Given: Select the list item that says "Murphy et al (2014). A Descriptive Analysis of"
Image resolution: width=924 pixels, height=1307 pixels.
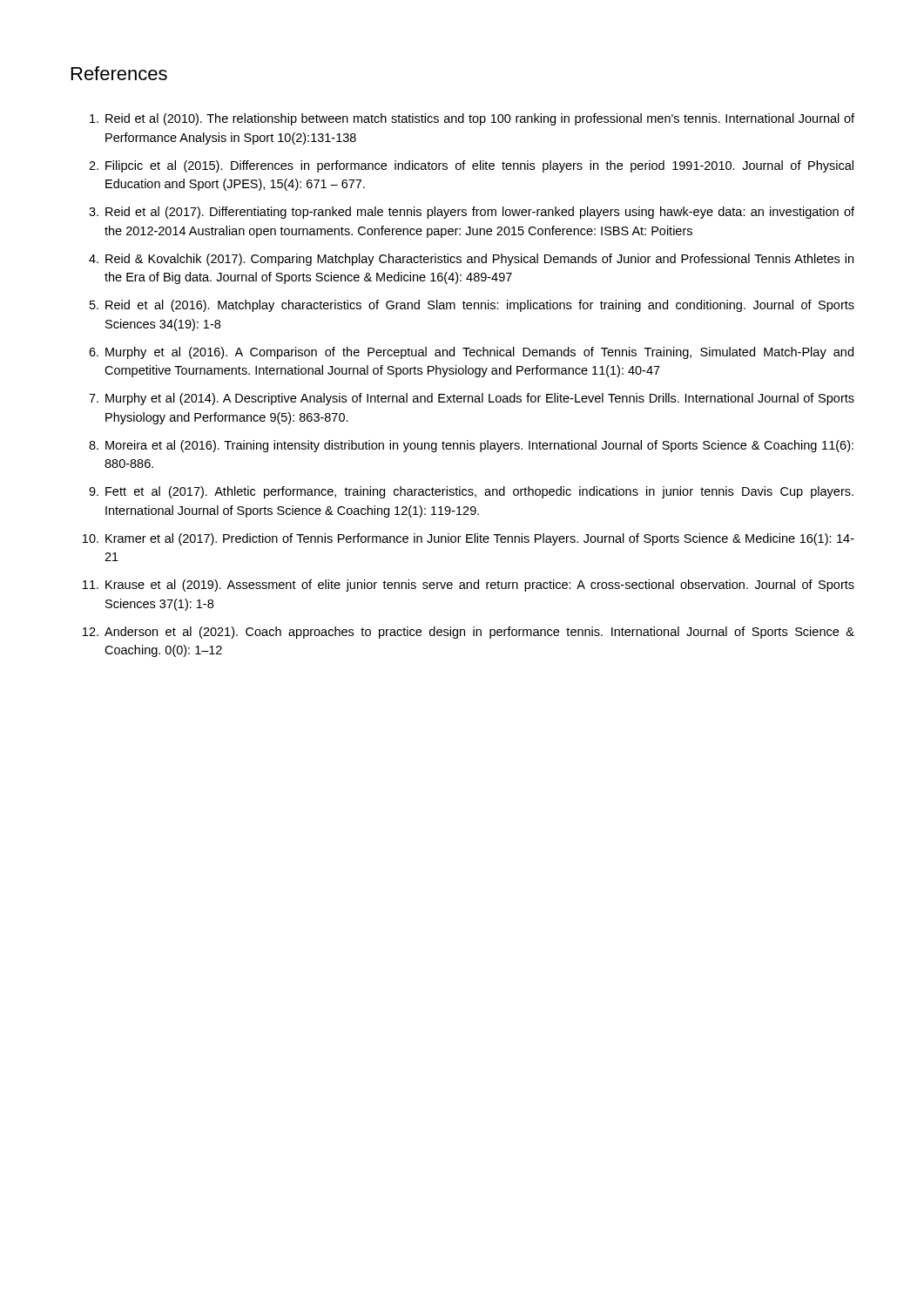Looking at the screenshot, I should [x=479, y=408].
